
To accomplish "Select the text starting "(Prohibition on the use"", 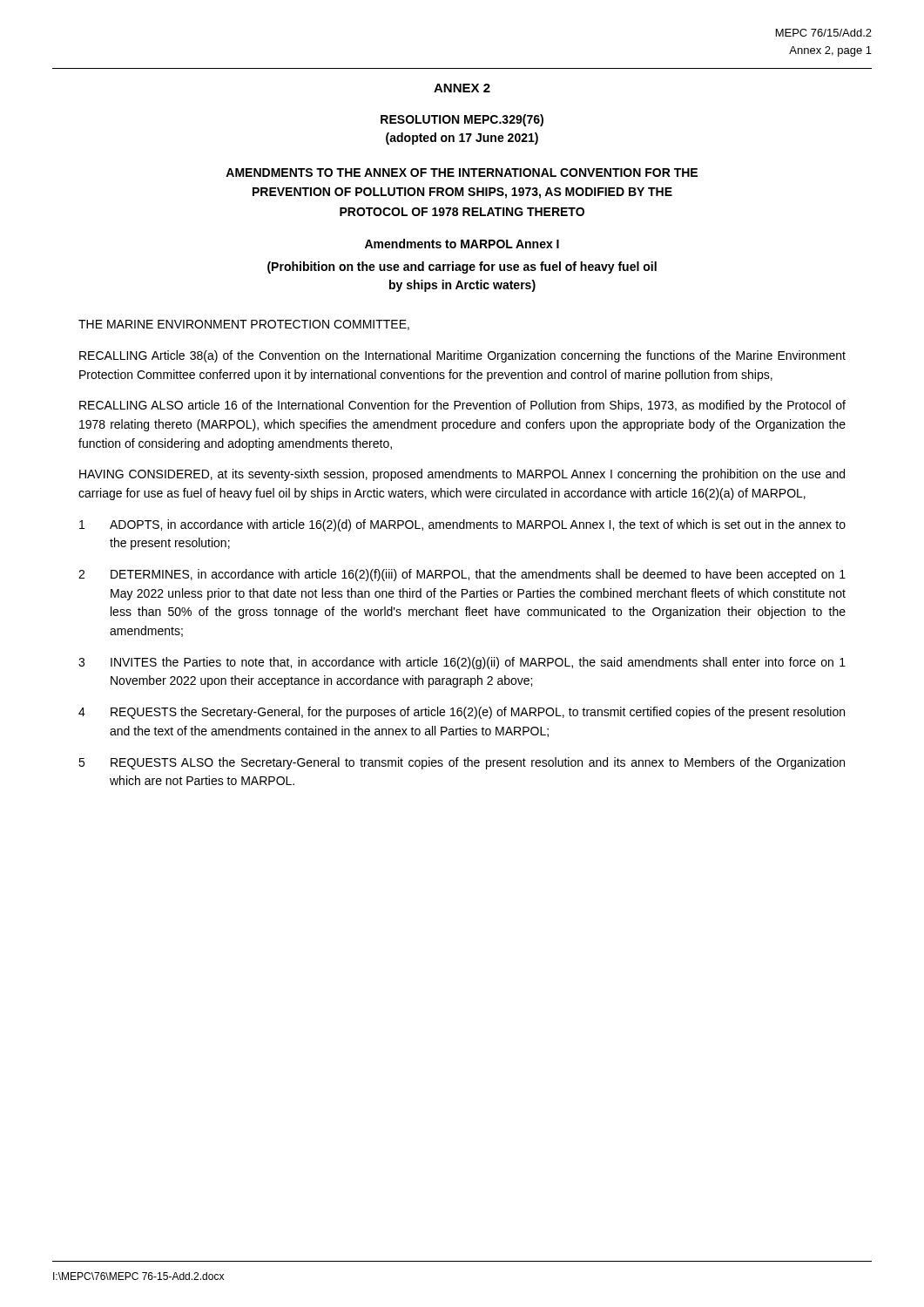I will [462, 276].
